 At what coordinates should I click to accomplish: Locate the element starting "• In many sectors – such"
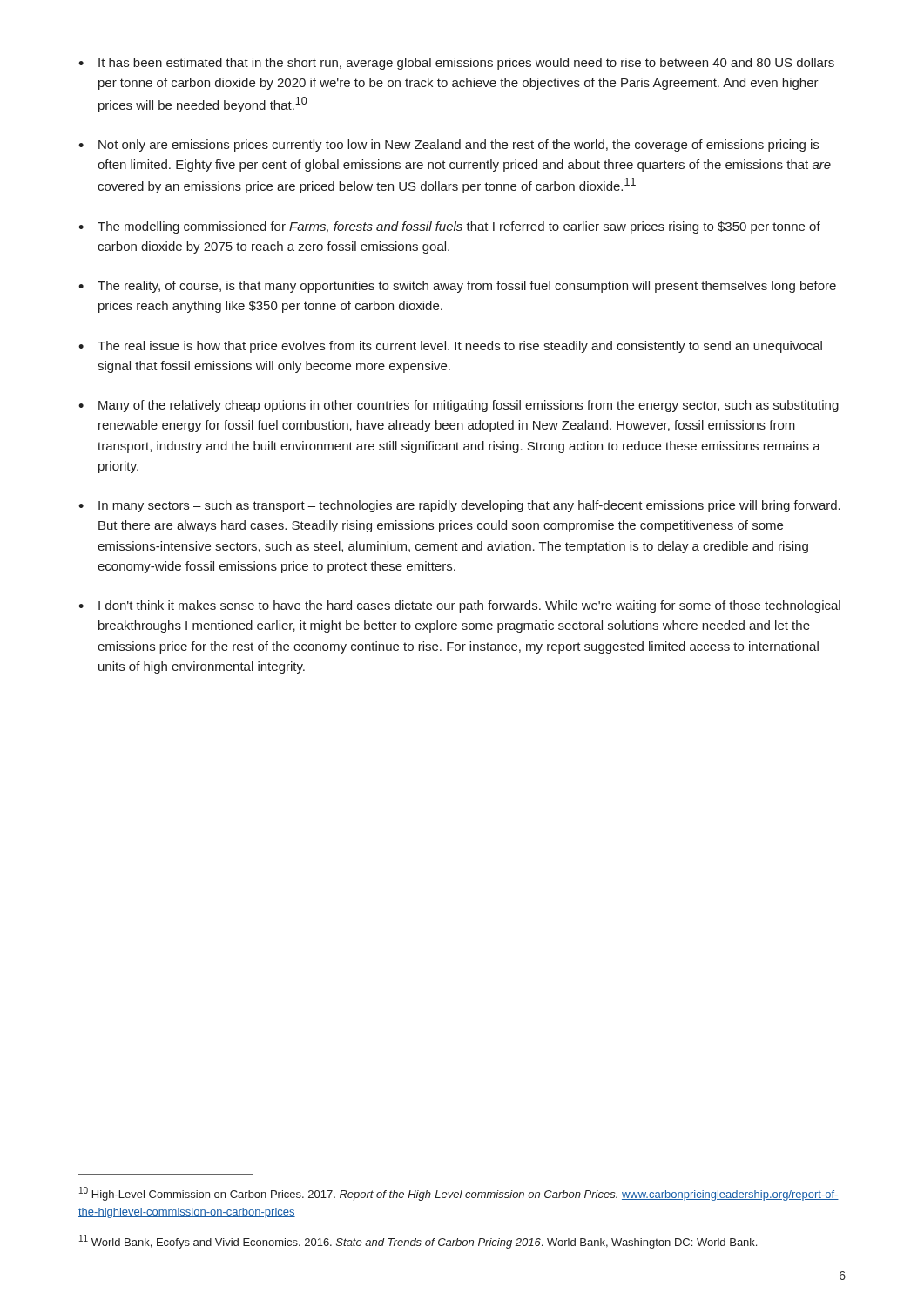462,535
